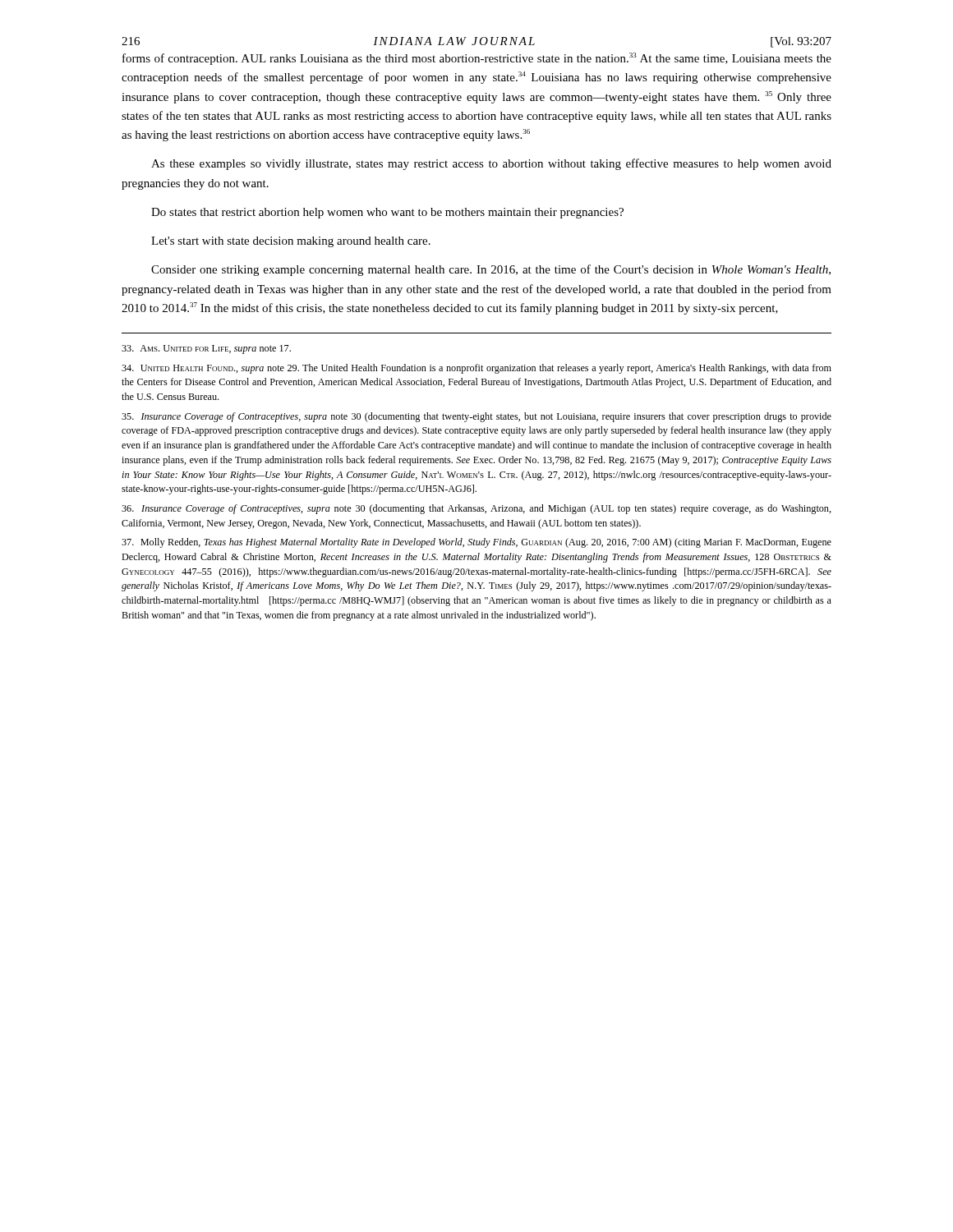The width and height of the screenshot is (953, 1232).
Task: Locate the element starting "Let's start with state decision making around"
Action: [291, 242]
